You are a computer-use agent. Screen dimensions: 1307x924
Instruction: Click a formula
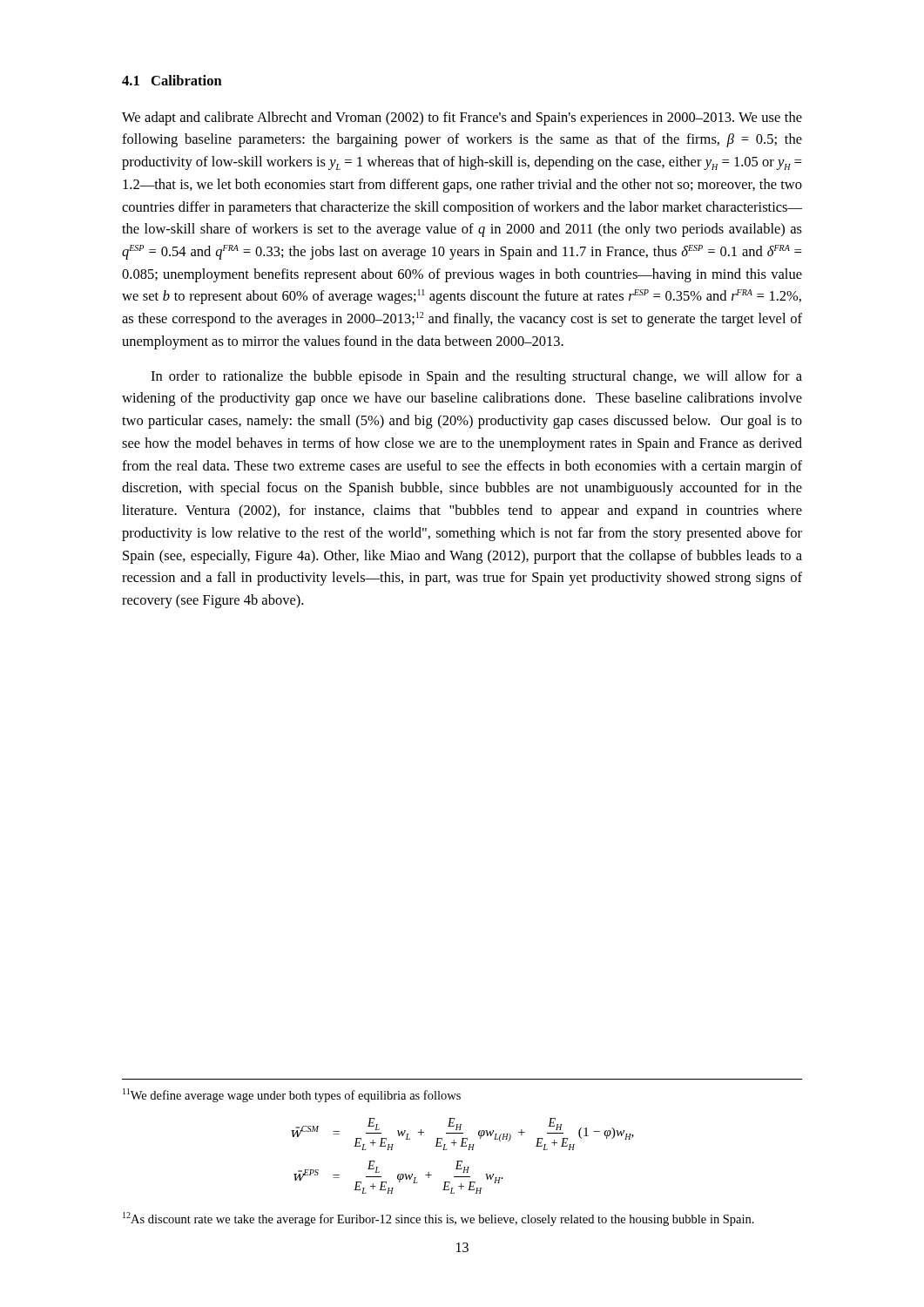(x=462, y=1155)
